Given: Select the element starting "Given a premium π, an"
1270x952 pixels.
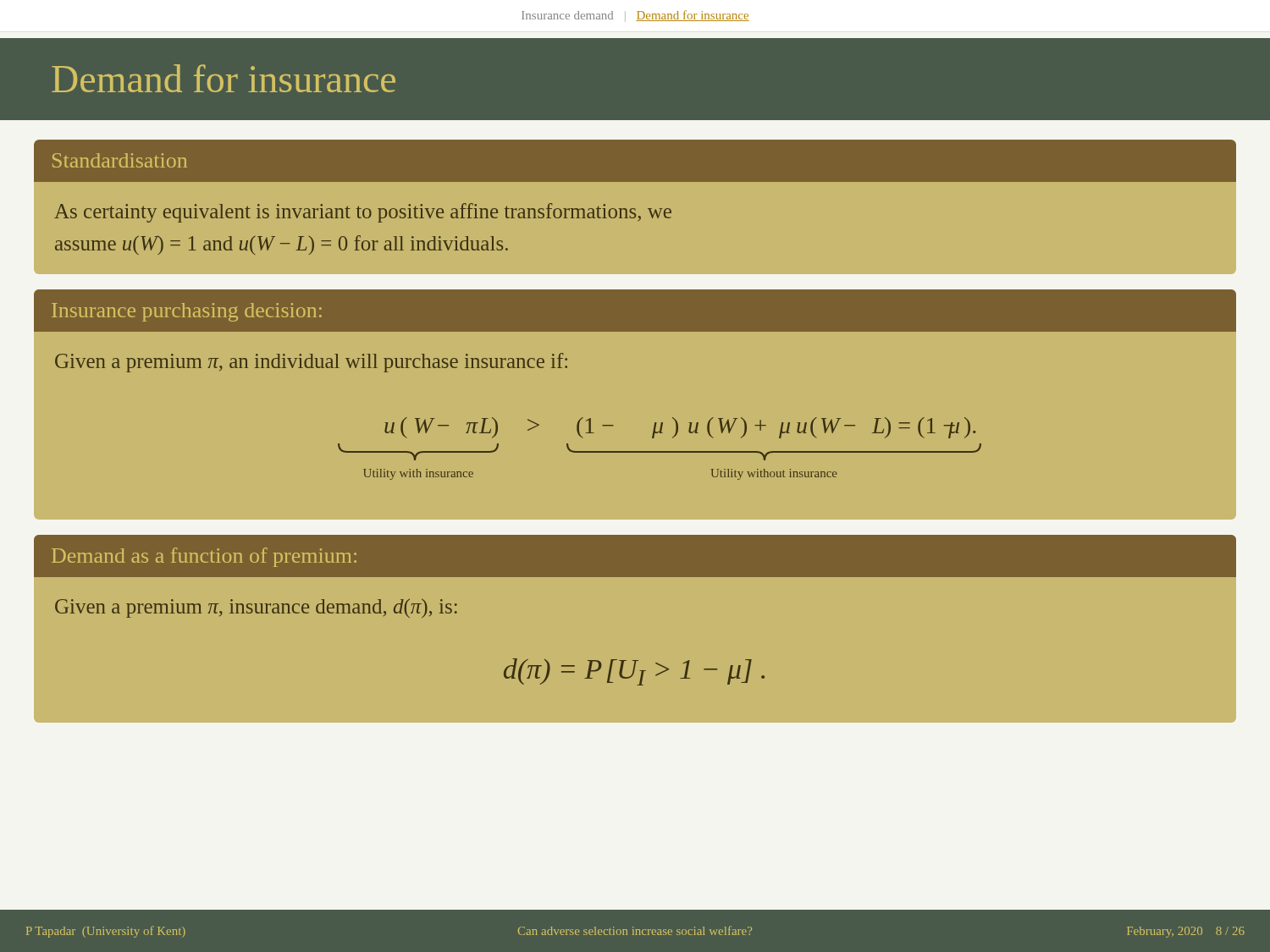Looking at the screenshot, I should [312, 361].
